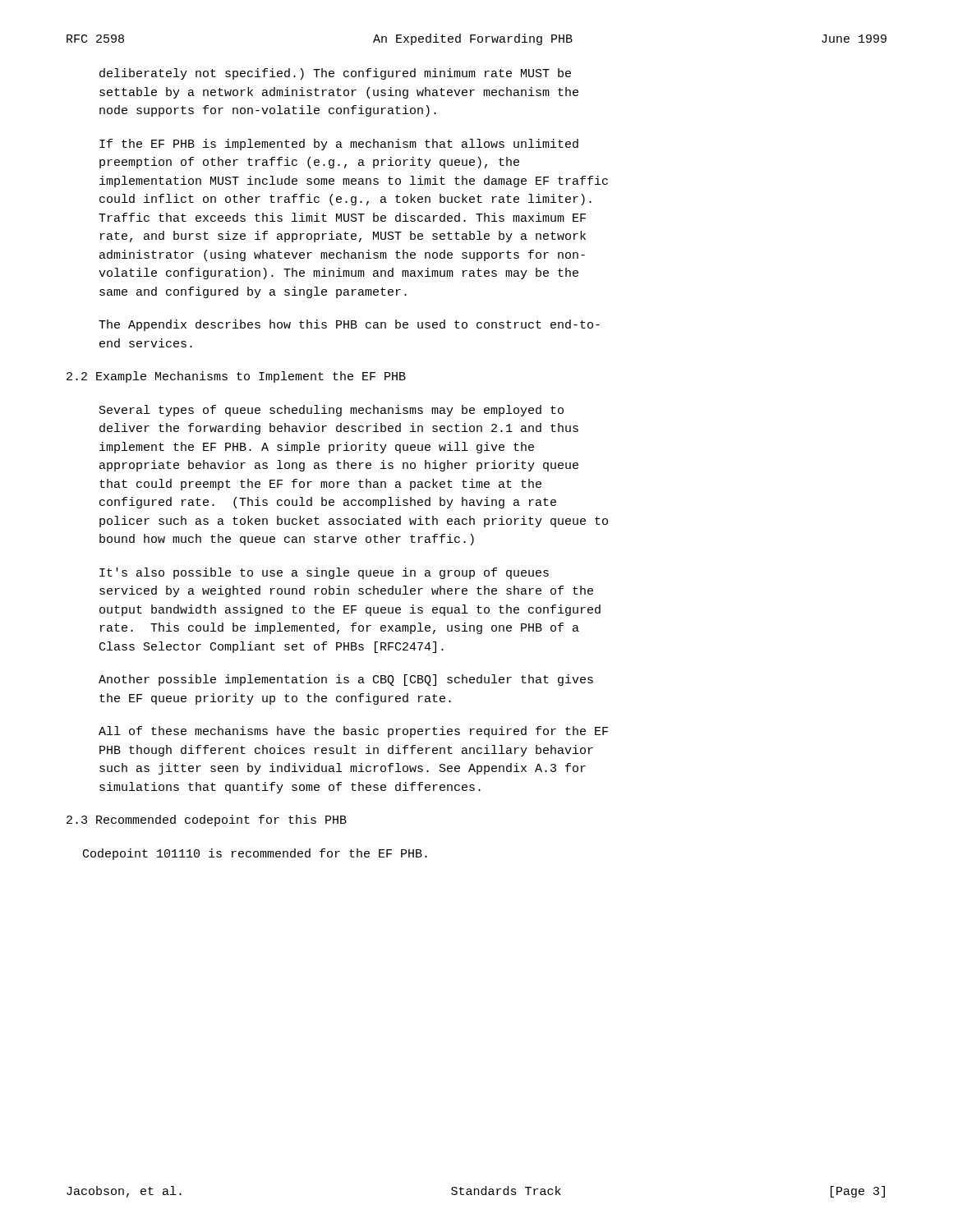Locate the block of text that opens with "All of these mechanisms"
Viewport: 953px width, 1232px height.
pyautogui.click(x=354, y=760)
